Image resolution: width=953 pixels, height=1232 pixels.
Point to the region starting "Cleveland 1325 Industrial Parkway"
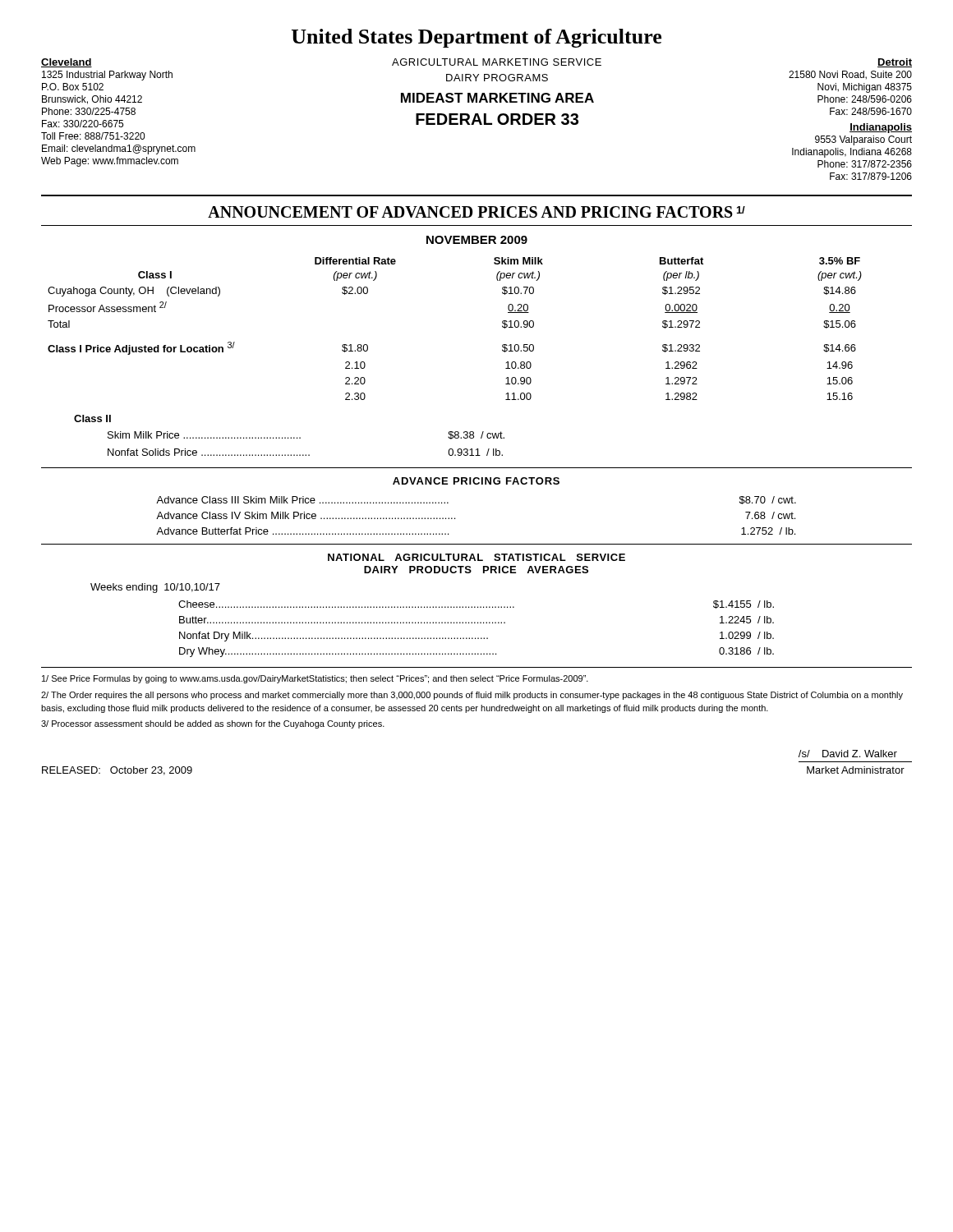(67, 63)
